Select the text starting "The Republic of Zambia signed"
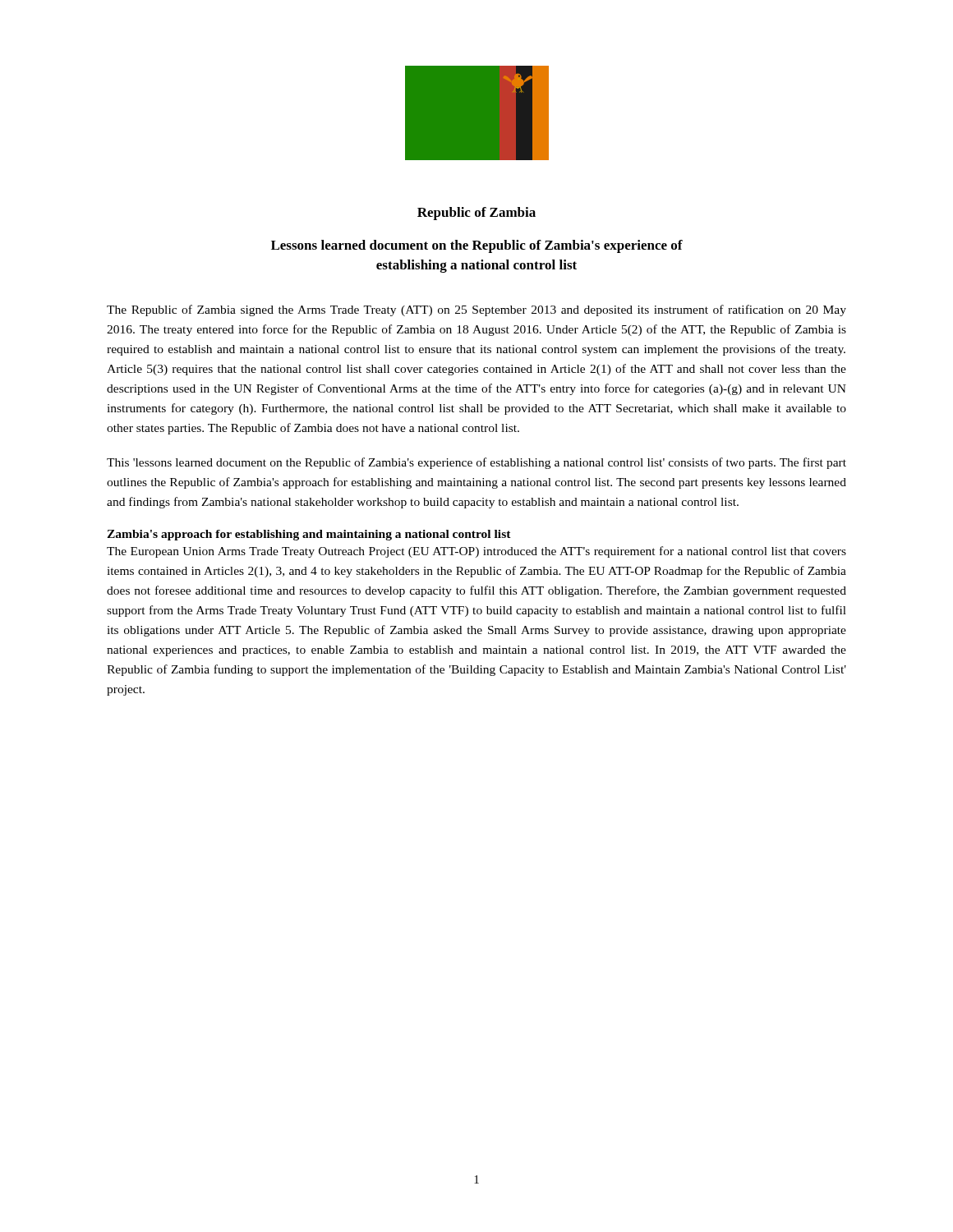The width and height of the screenshot is (953, 1232). (476, 368)
